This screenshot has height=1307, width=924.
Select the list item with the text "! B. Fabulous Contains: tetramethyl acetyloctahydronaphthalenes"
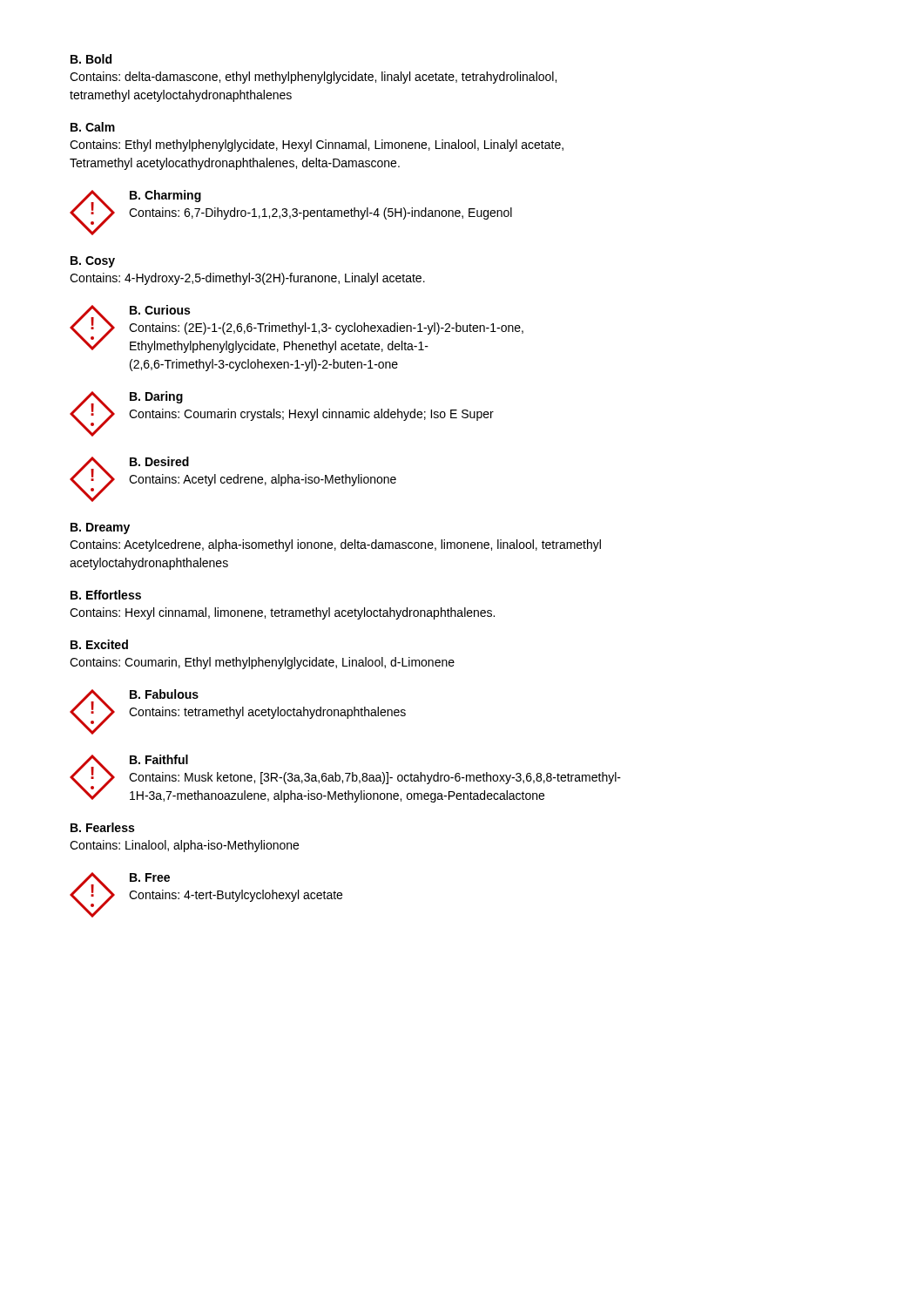click(x=238, y=712)
